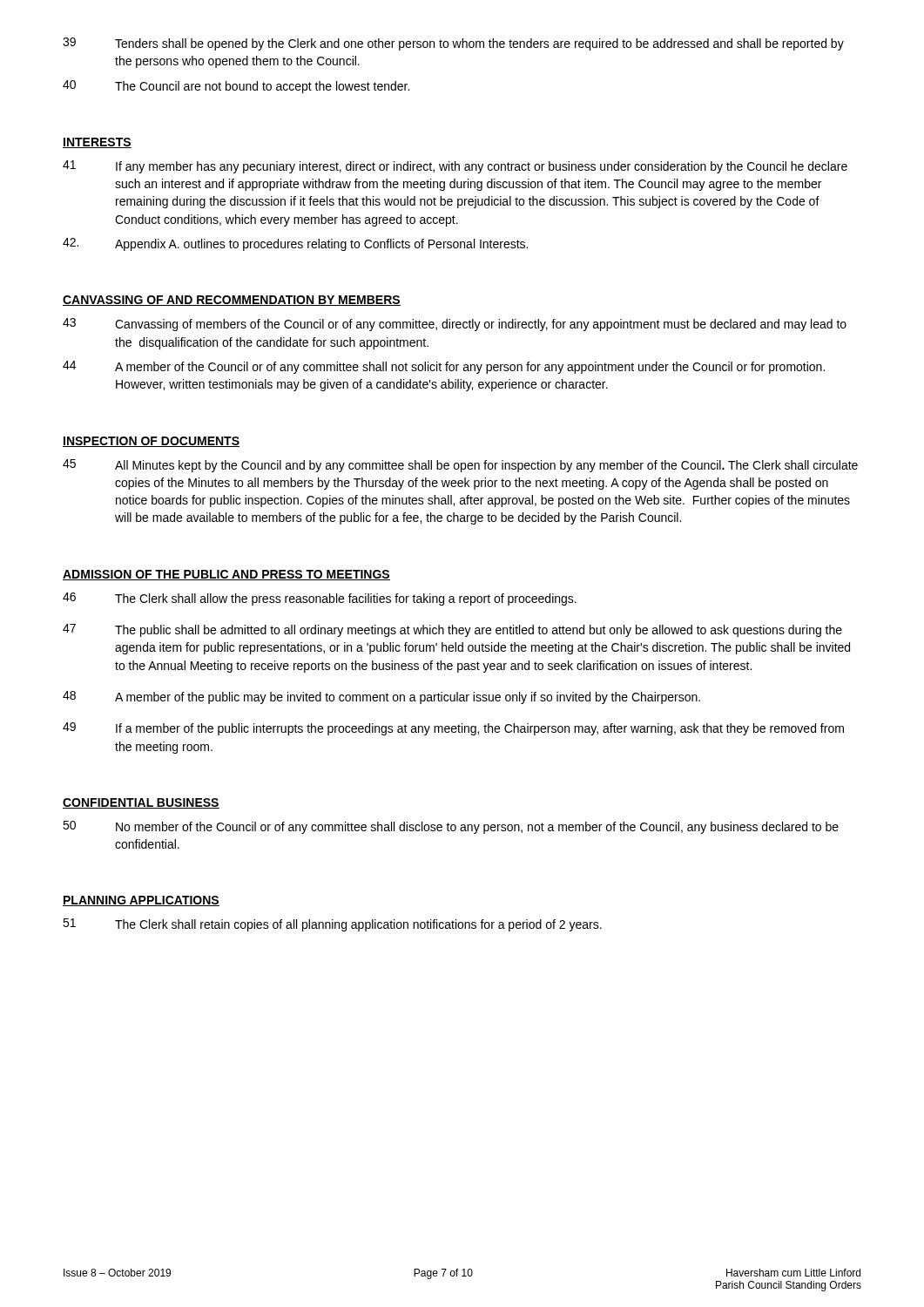Find the text block starting "49 If a"

tap(462, 738)
